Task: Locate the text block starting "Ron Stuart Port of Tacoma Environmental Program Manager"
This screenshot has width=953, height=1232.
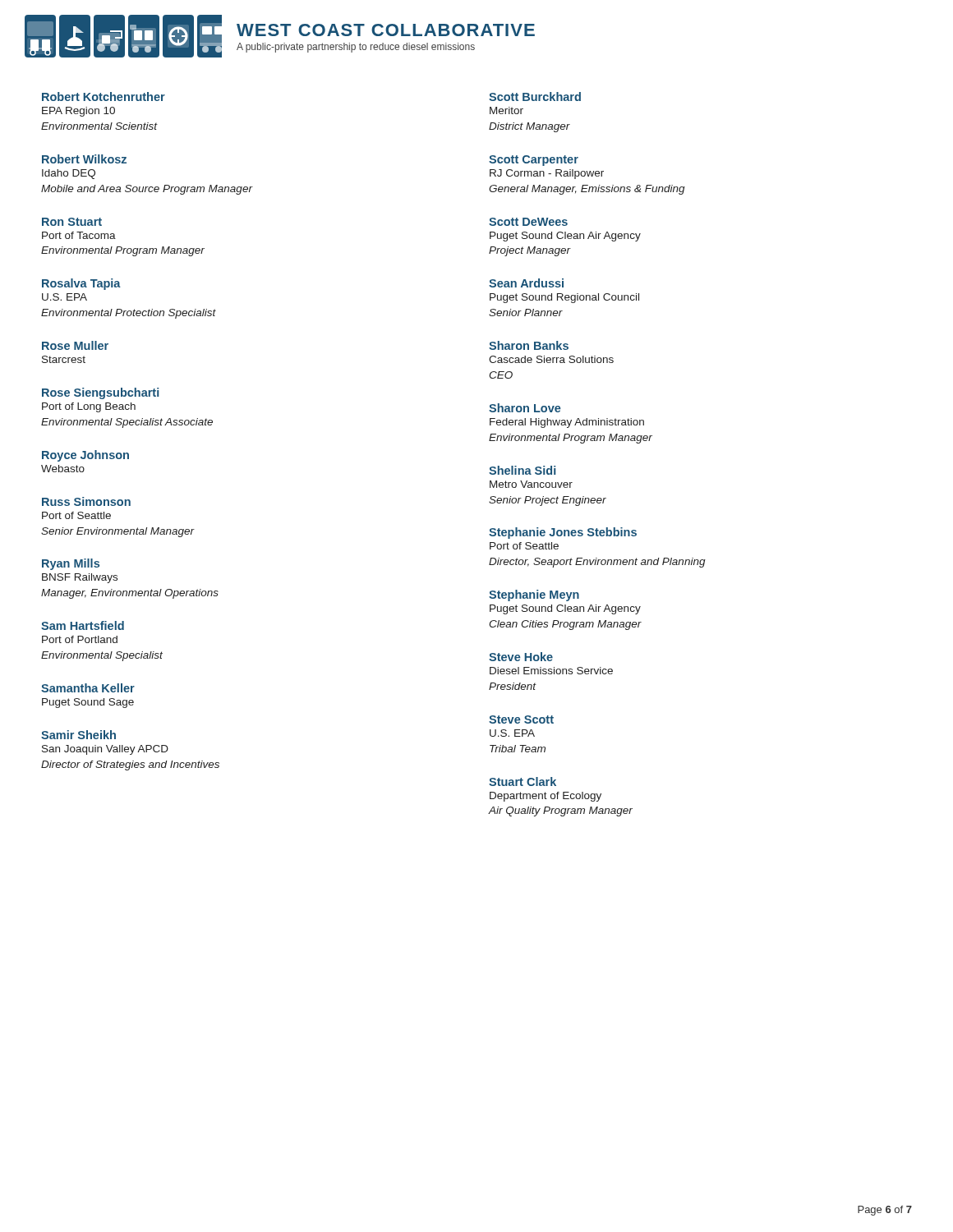Action: tap(72, 222)
